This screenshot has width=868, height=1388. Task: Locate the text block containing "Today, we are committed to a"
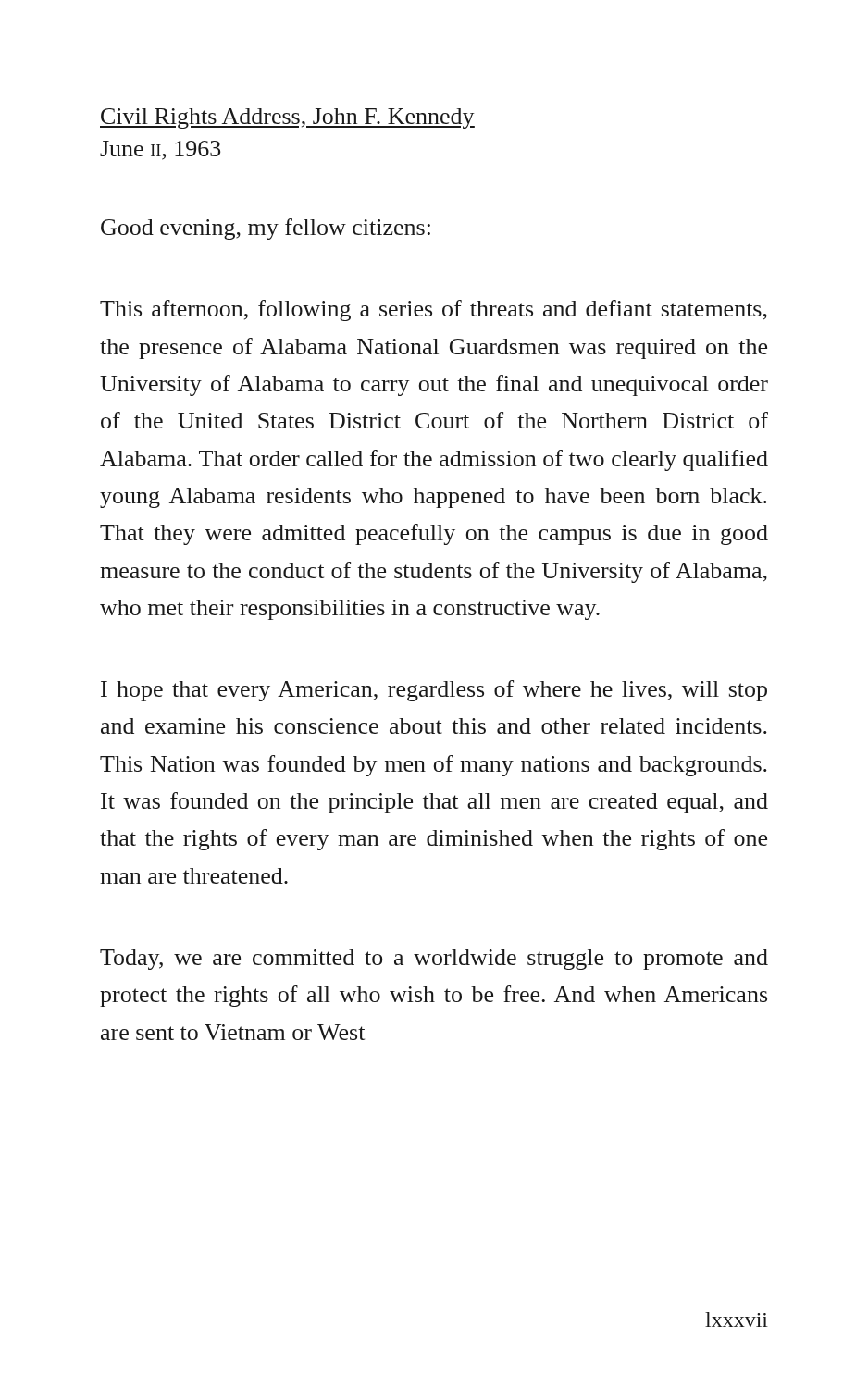click(x=434, y=995)
